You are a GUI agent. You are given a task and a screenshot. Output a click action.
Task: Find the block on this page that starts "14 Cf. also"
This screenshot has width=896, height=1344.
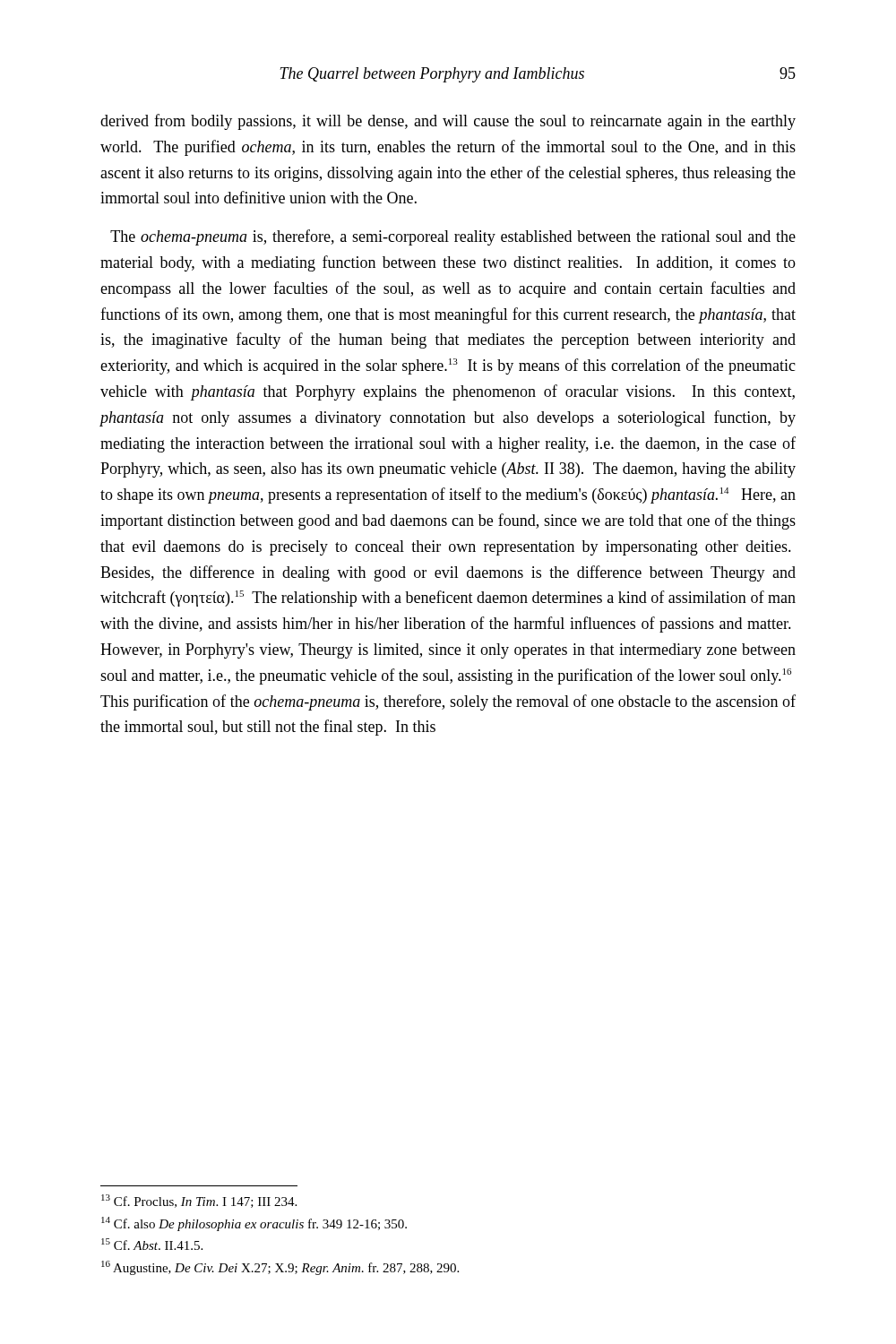(254, 1222)
